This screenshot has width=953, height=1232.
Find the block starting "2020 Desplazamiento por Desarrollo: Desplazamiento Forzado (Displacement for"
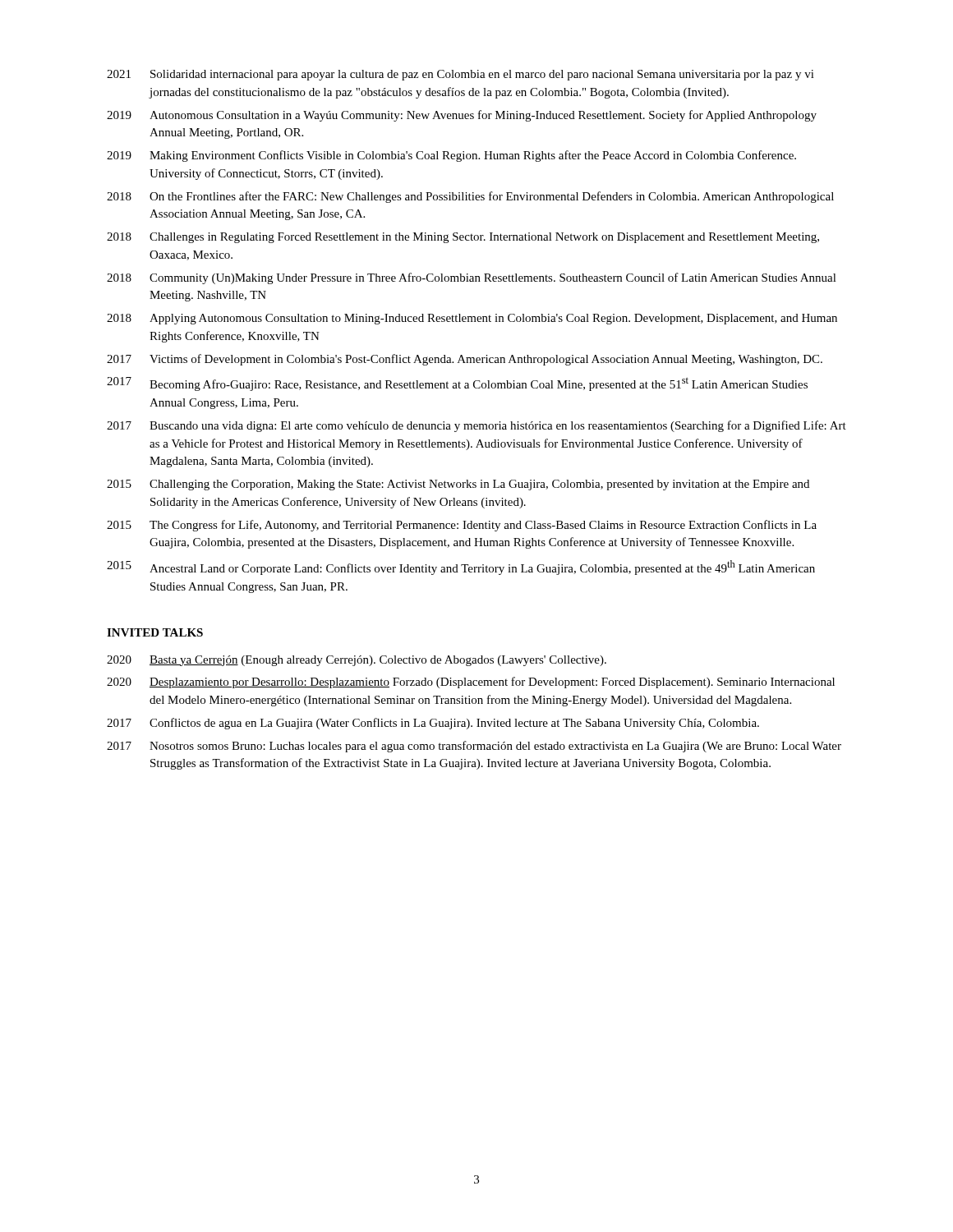coord(476,692)
